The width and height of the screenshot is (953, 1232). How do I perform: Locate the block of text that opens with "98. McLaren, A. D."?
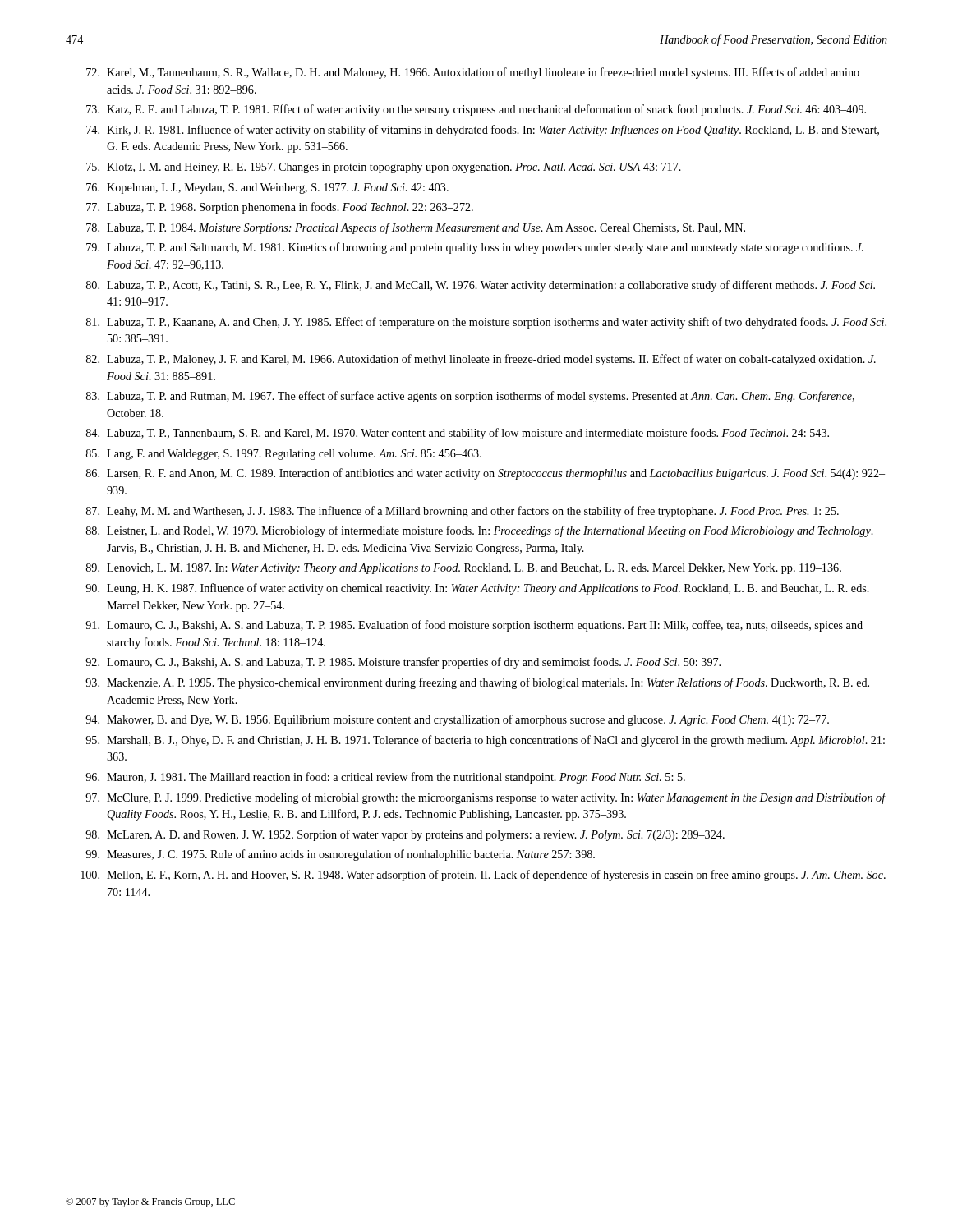coord(476,834)
